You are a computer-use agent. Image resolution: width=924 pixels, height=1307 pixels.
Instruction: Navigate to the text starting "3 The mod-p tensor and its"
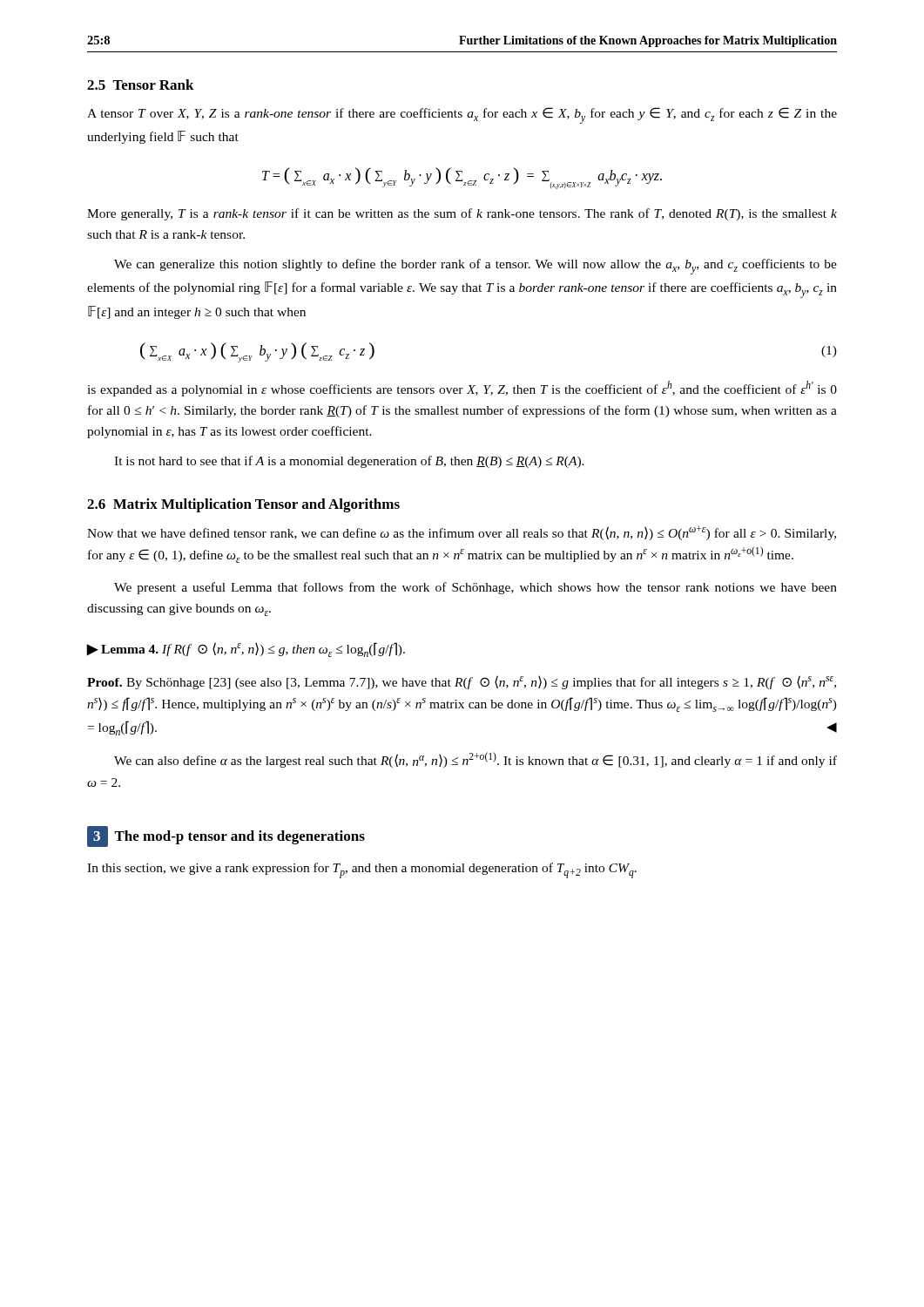(226, 836)
